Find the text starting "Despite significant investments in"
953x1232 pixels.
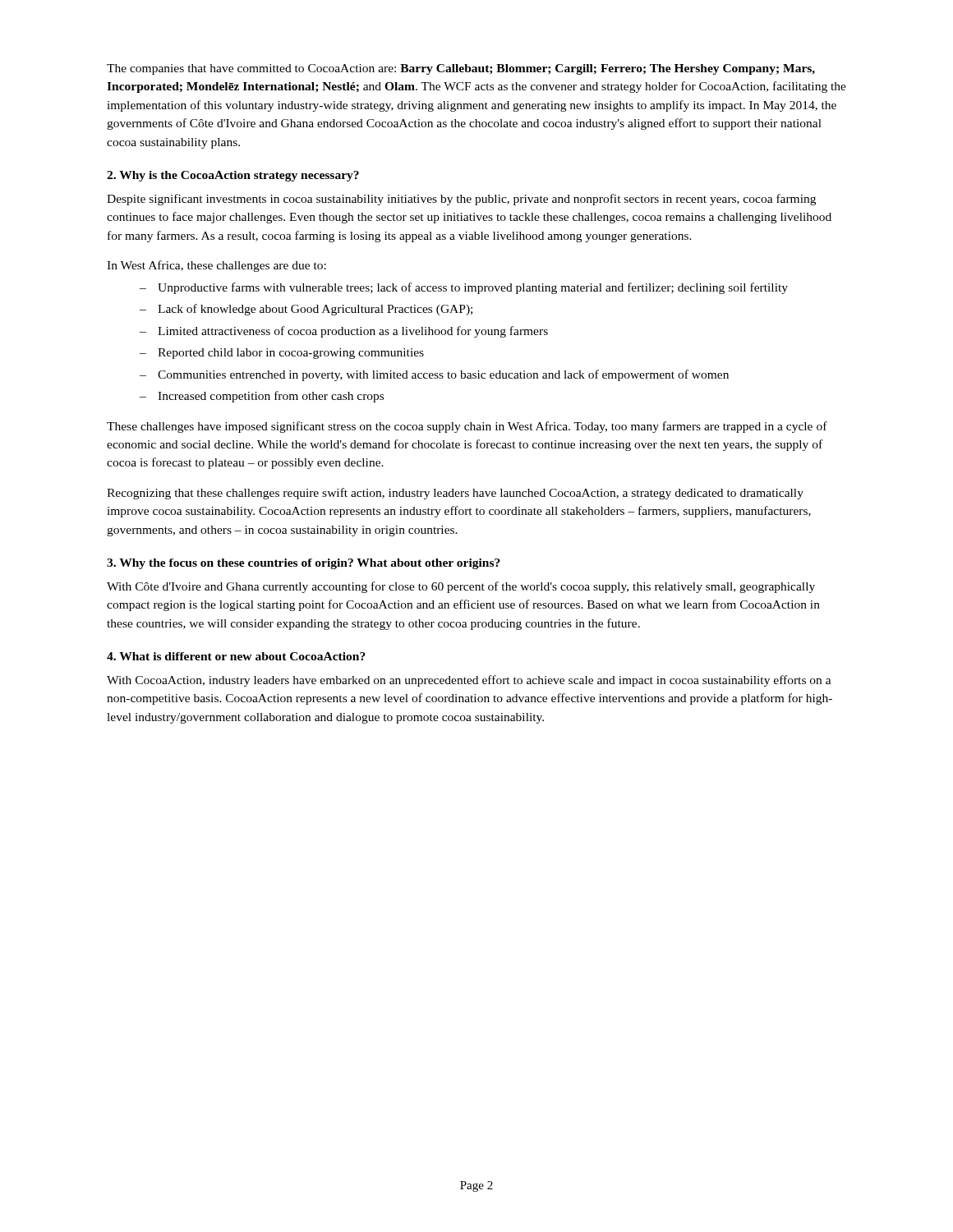(476, 217)
